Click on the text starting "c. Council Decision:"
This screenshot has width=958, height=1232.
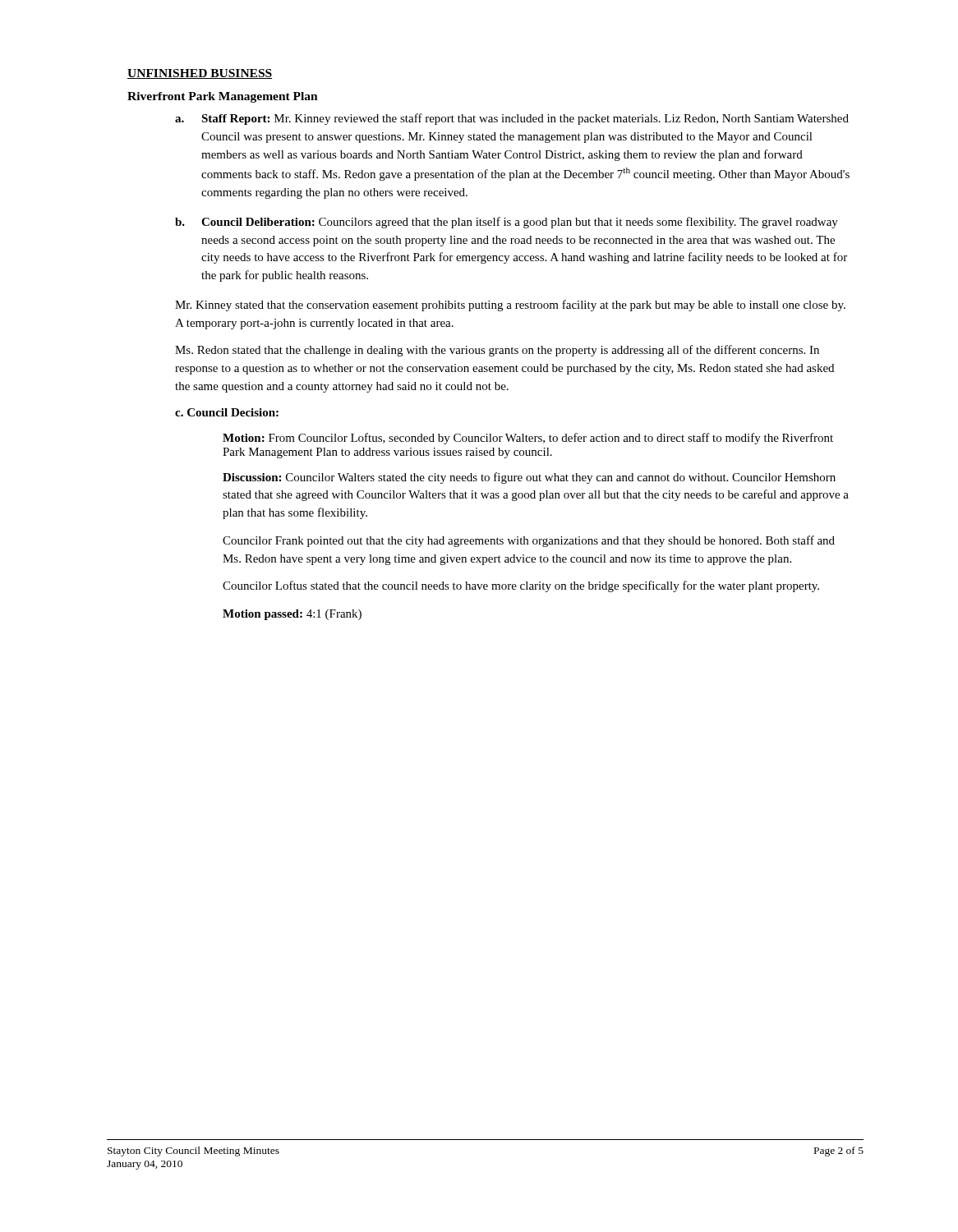point(227,412)
